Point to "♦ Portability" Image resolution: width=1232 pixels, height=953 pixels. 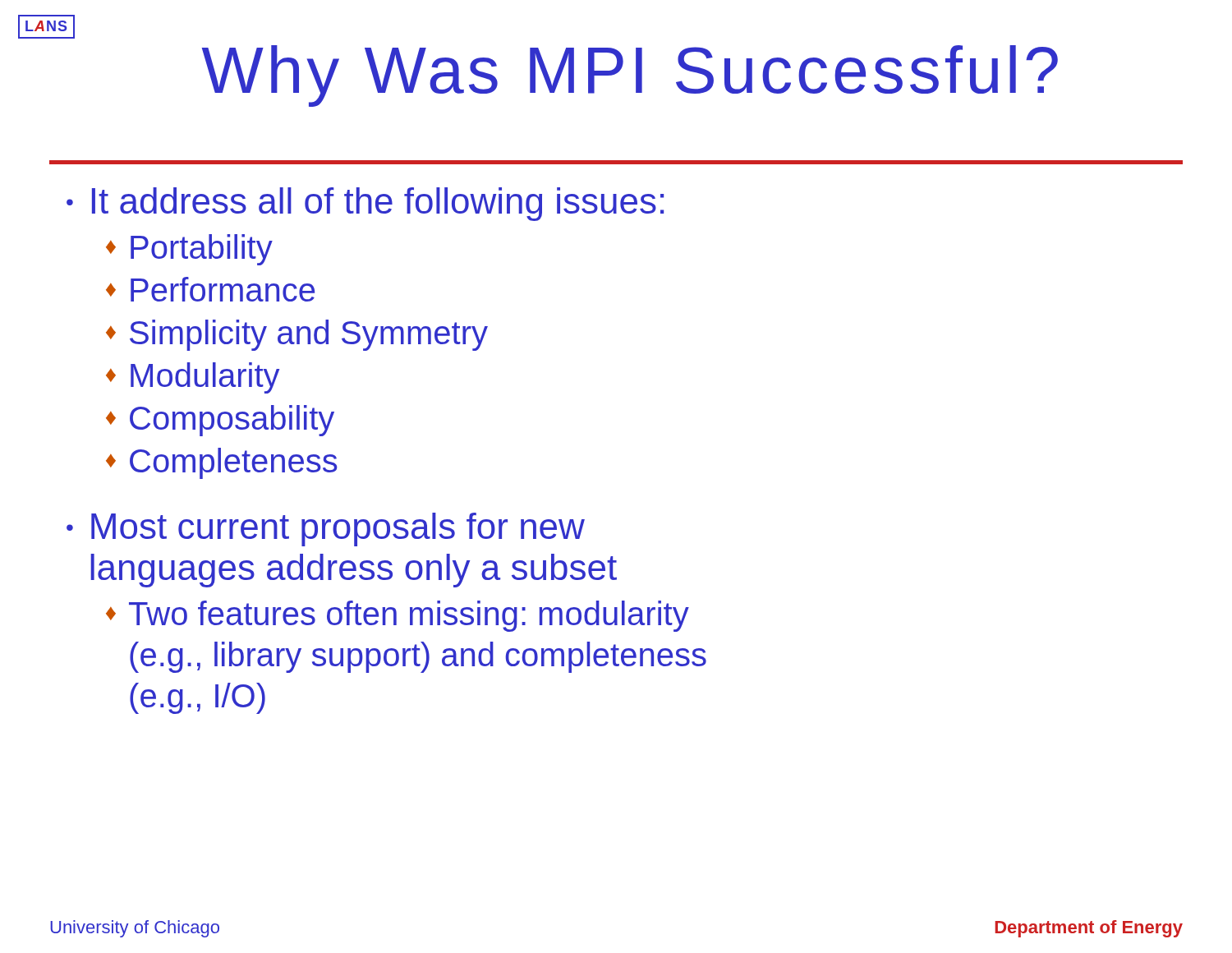click(189, 250)
